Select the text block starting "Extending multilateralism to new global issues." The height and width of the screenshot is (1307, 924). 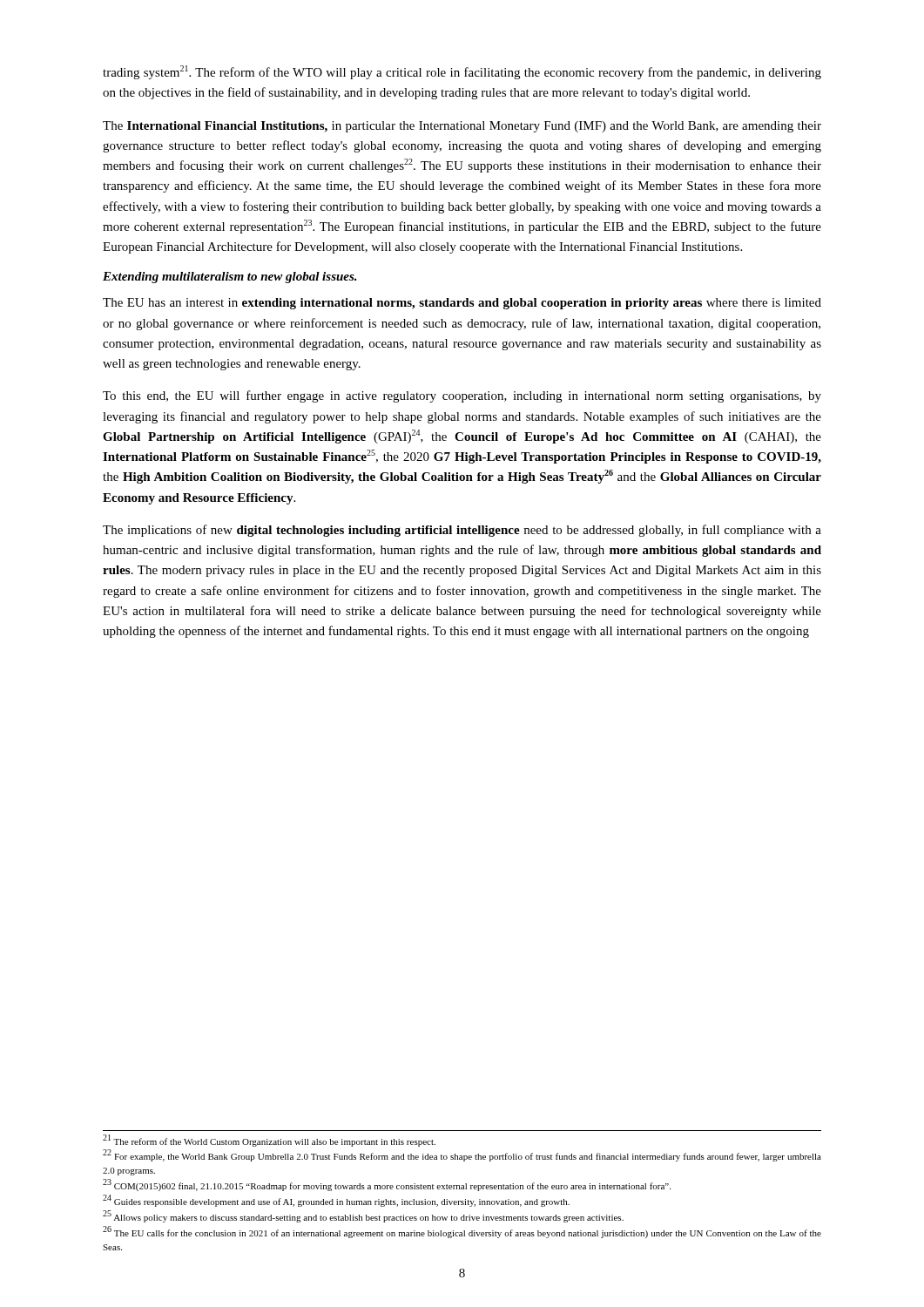point(230,276)
